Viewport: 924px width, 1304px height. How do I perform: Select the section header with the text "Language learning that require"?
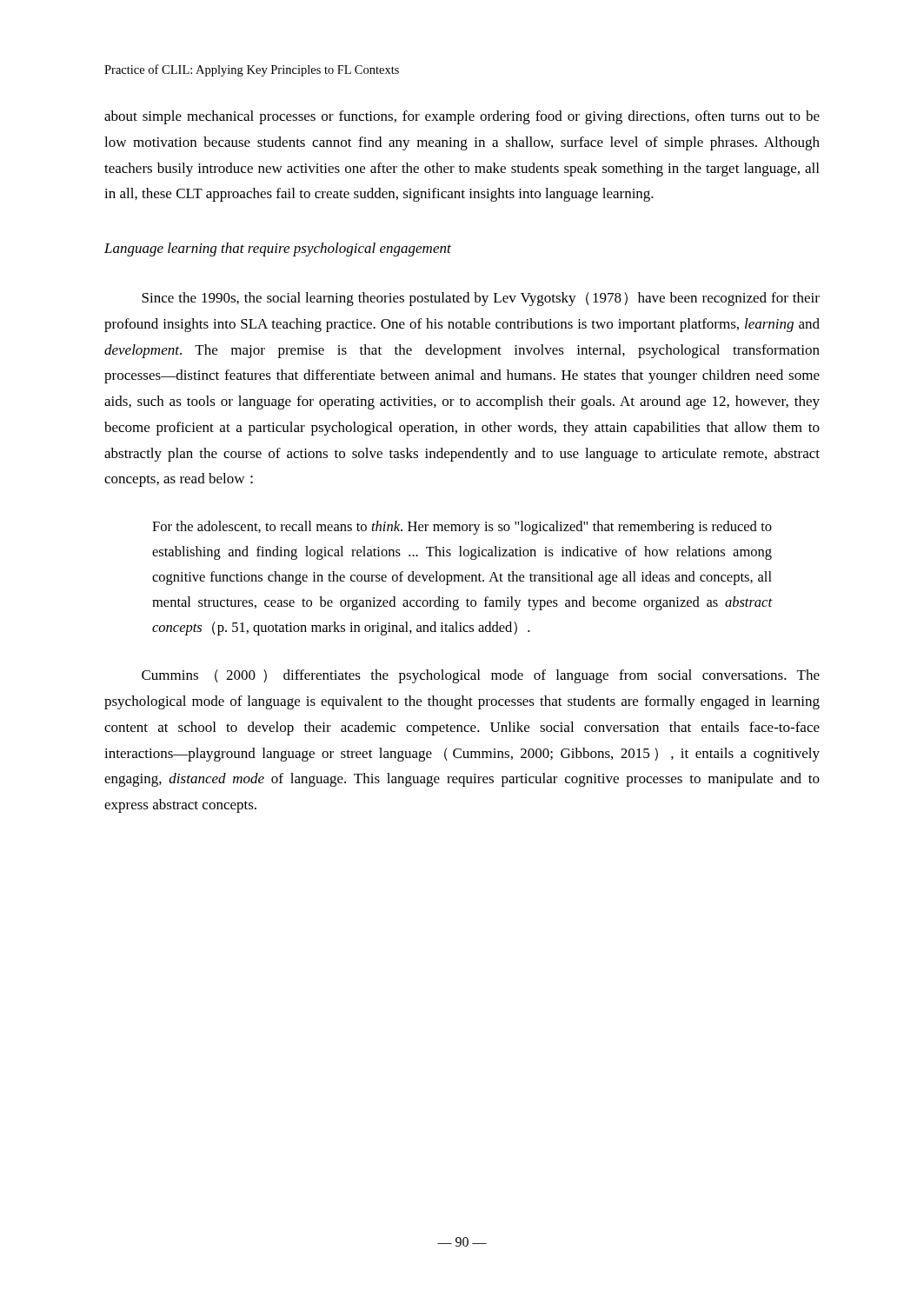[x=278, y=248]
